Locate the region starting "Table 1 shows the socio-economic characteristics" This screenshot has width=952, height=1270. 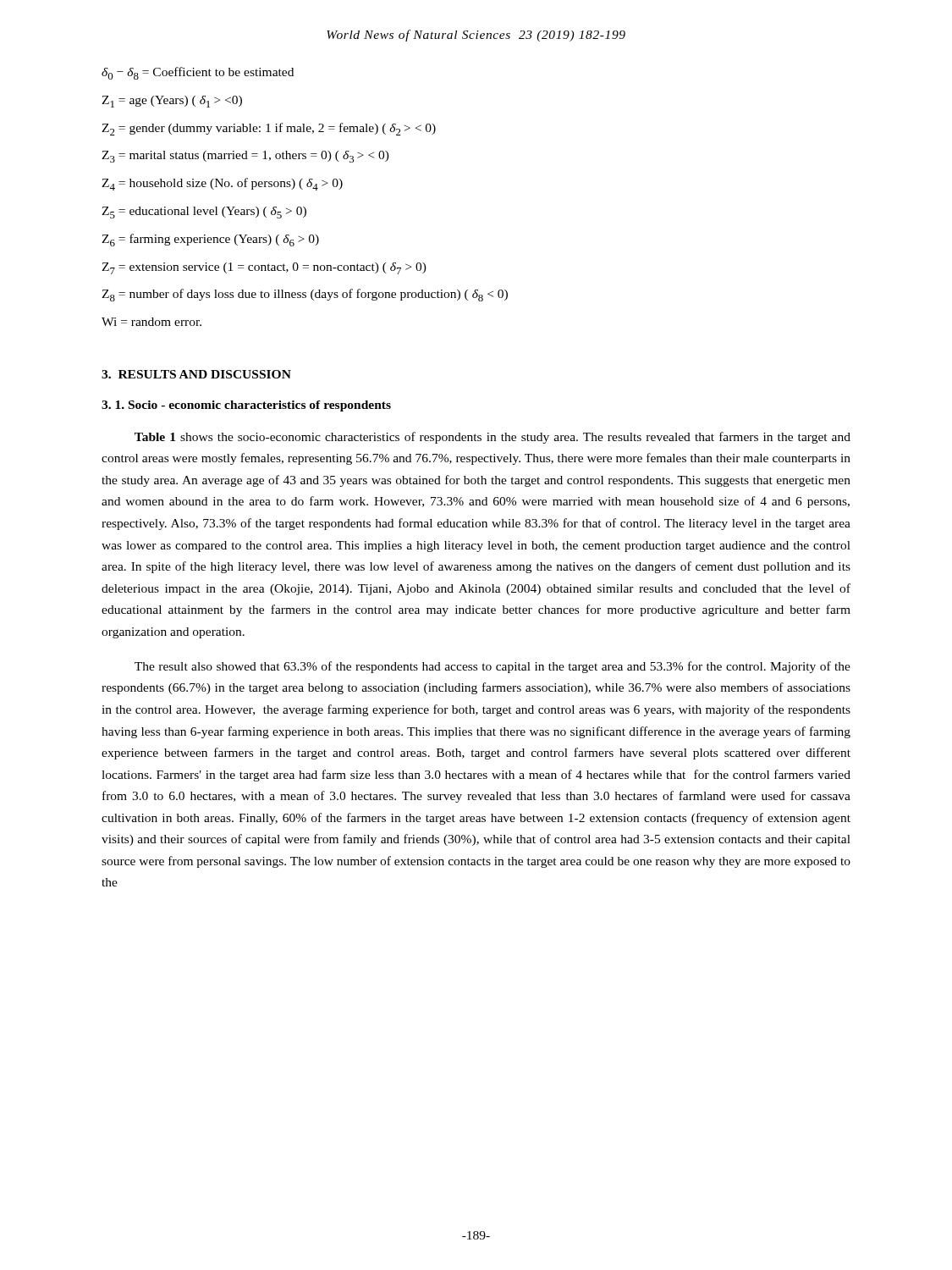476,534
